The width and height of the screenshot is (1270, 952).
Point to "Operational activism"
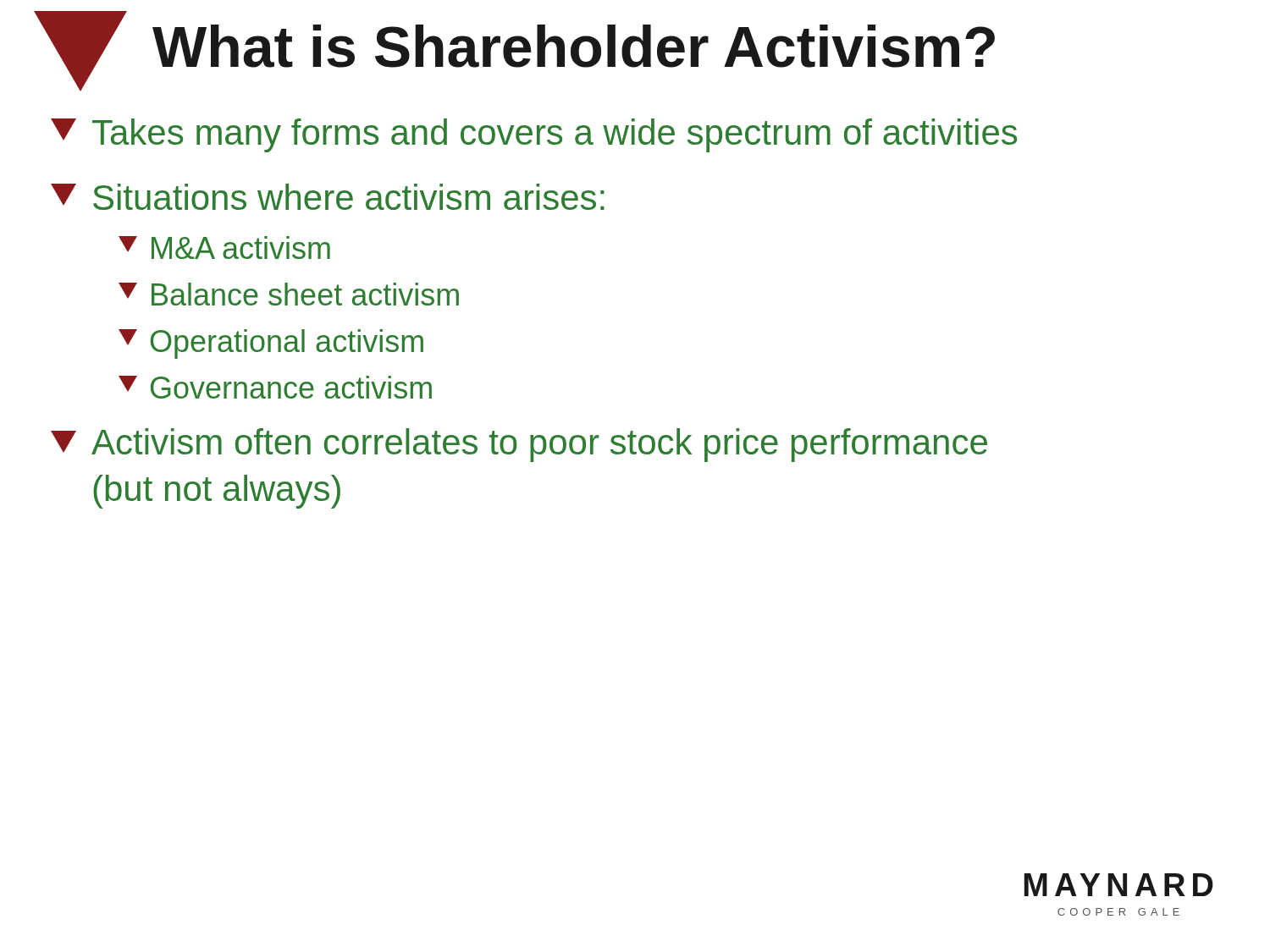tap(272, 342)
